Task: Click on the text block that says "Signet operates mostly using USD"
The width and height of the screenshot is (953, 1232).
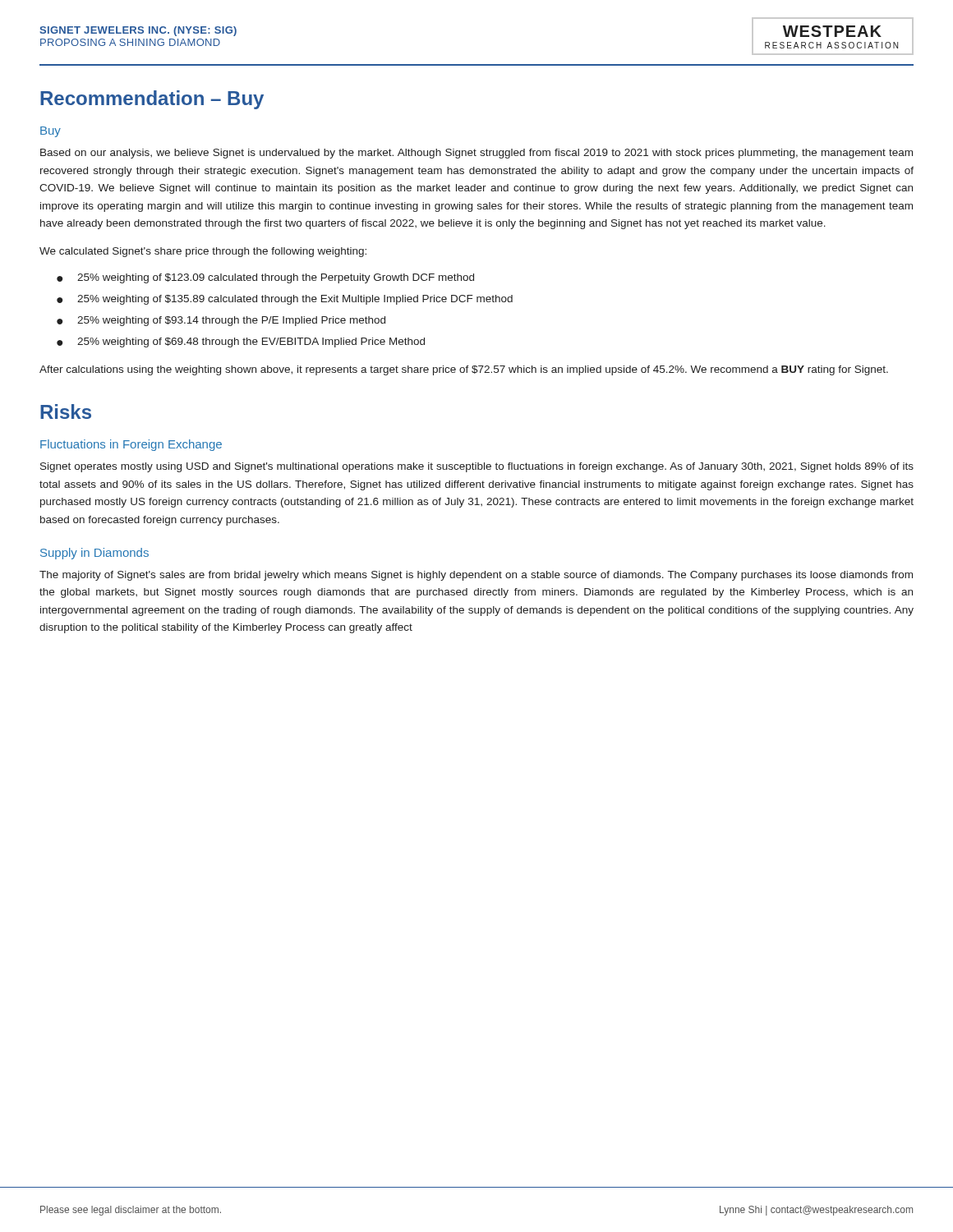Action: pos(476,493)
